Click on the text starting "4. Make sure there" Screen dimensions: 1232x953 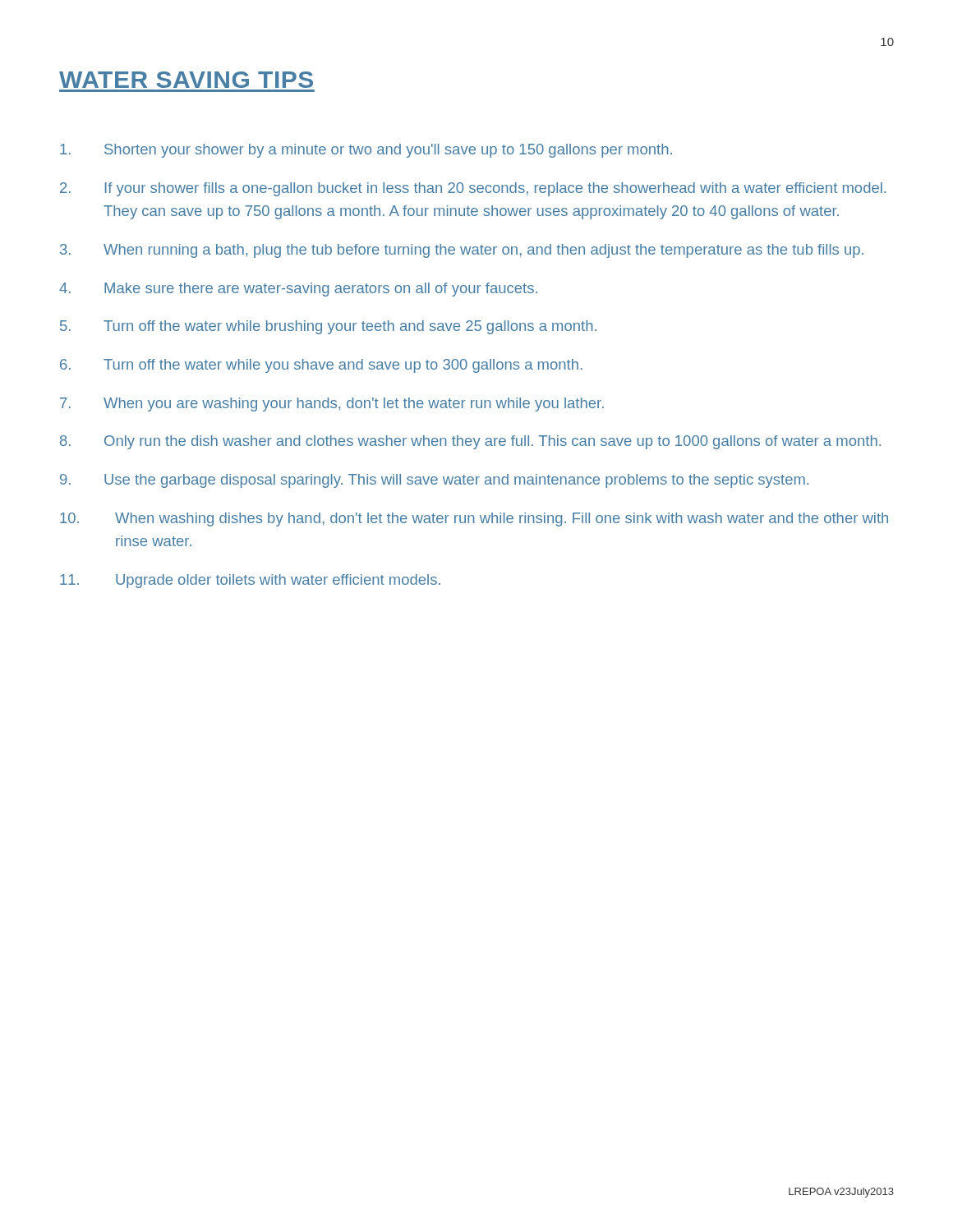click(x=476, y=288)
